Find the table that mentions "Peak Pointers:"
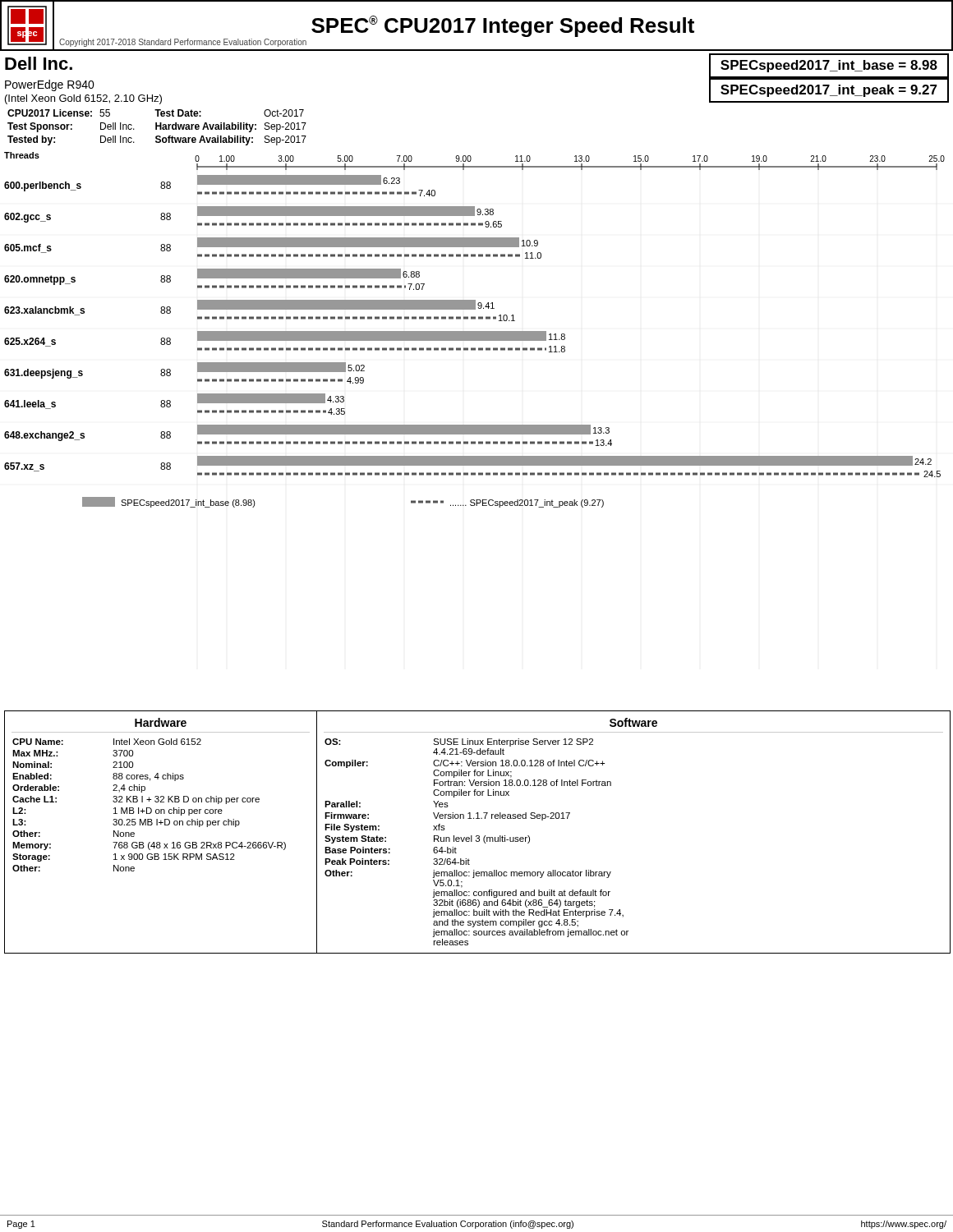Screen dimensions: 1232x953 (x=633, y=832)
